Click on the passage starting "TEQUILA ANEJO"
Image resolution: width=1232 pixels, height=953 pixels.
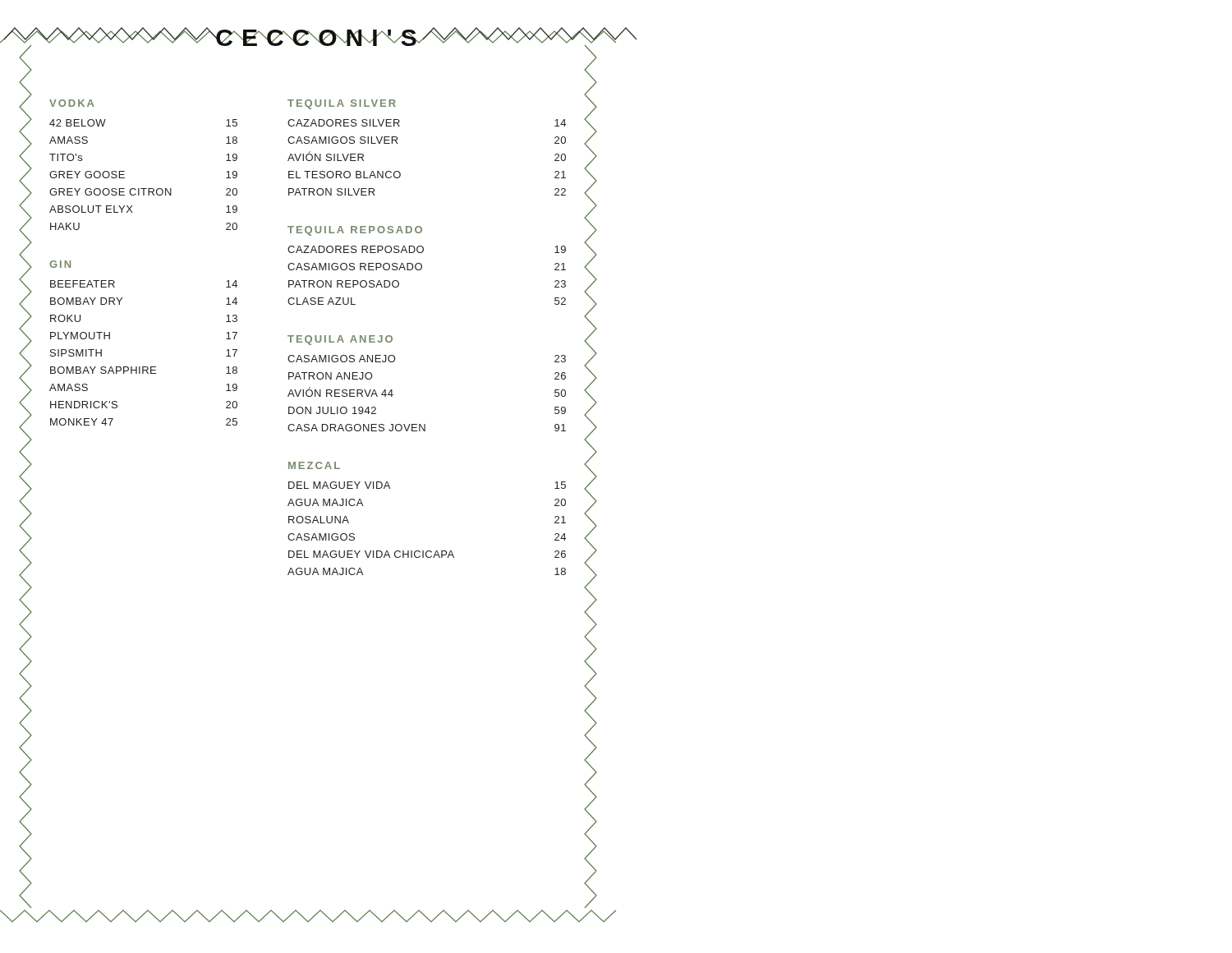[x=341, y=339]
